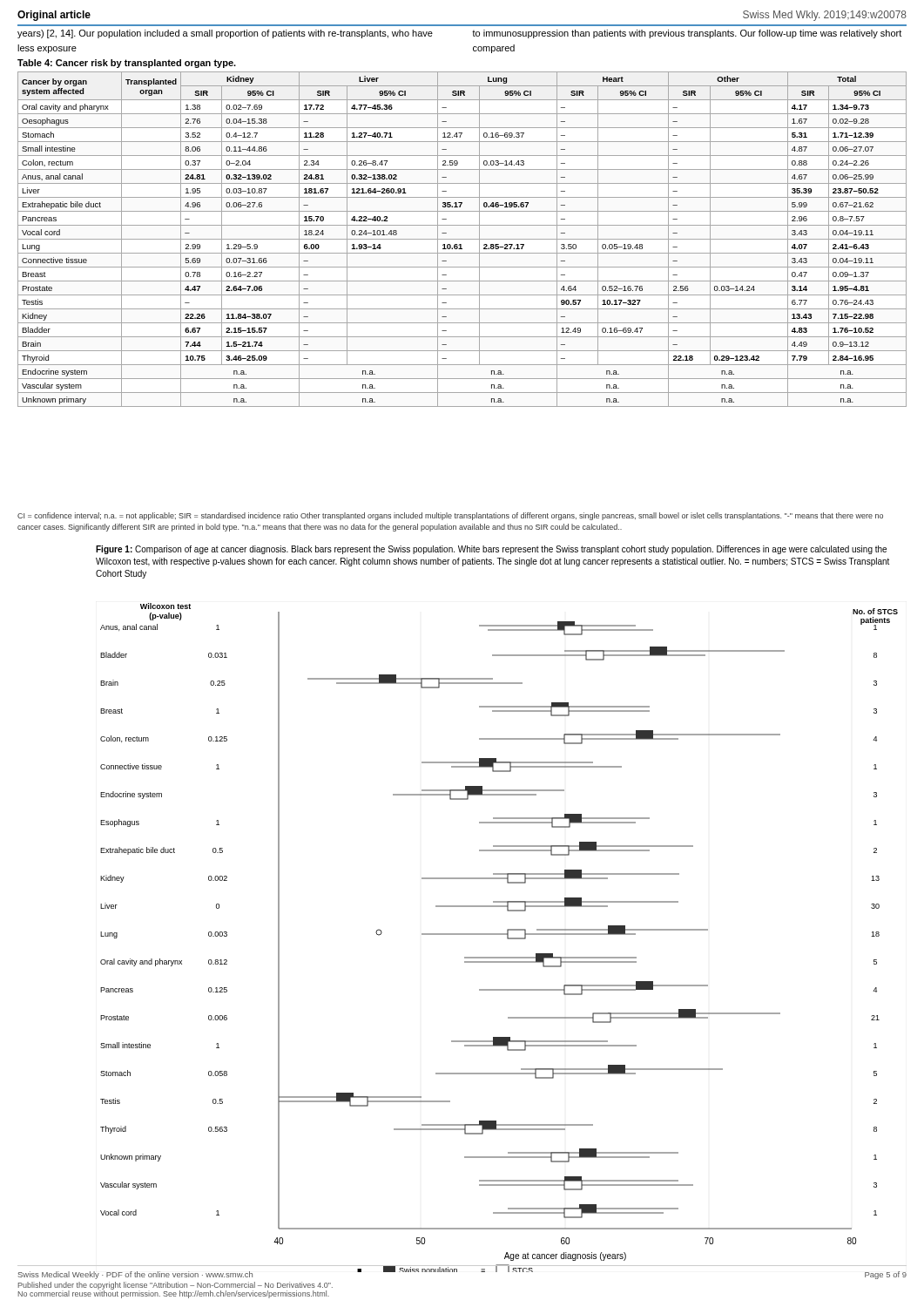Click on the caption with the text "Figure 1: Comparison"
924x1307 pixels.
(x=493, y=562)
